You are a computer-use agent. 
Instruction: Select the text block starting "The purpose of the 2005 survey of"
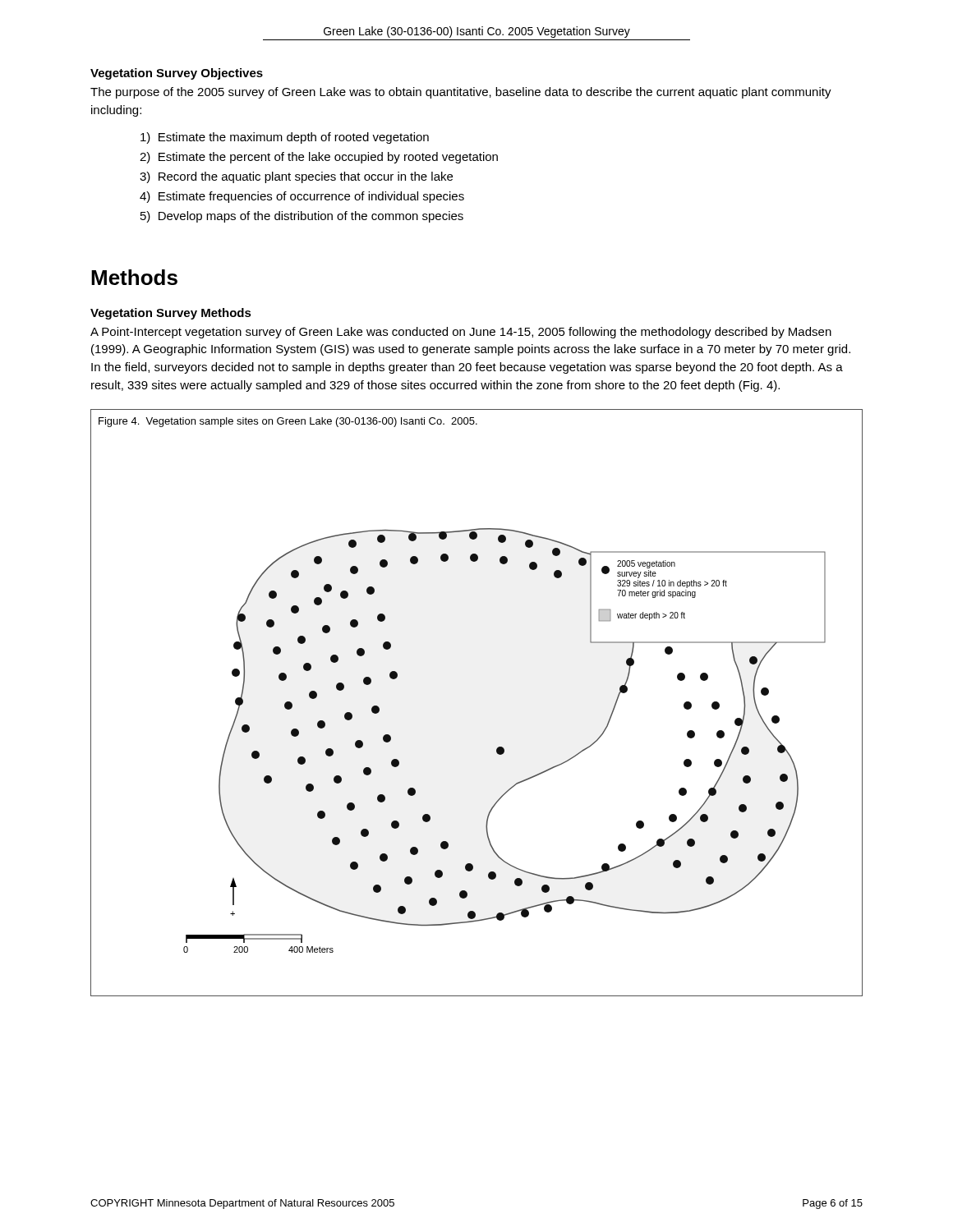(461, 101)
